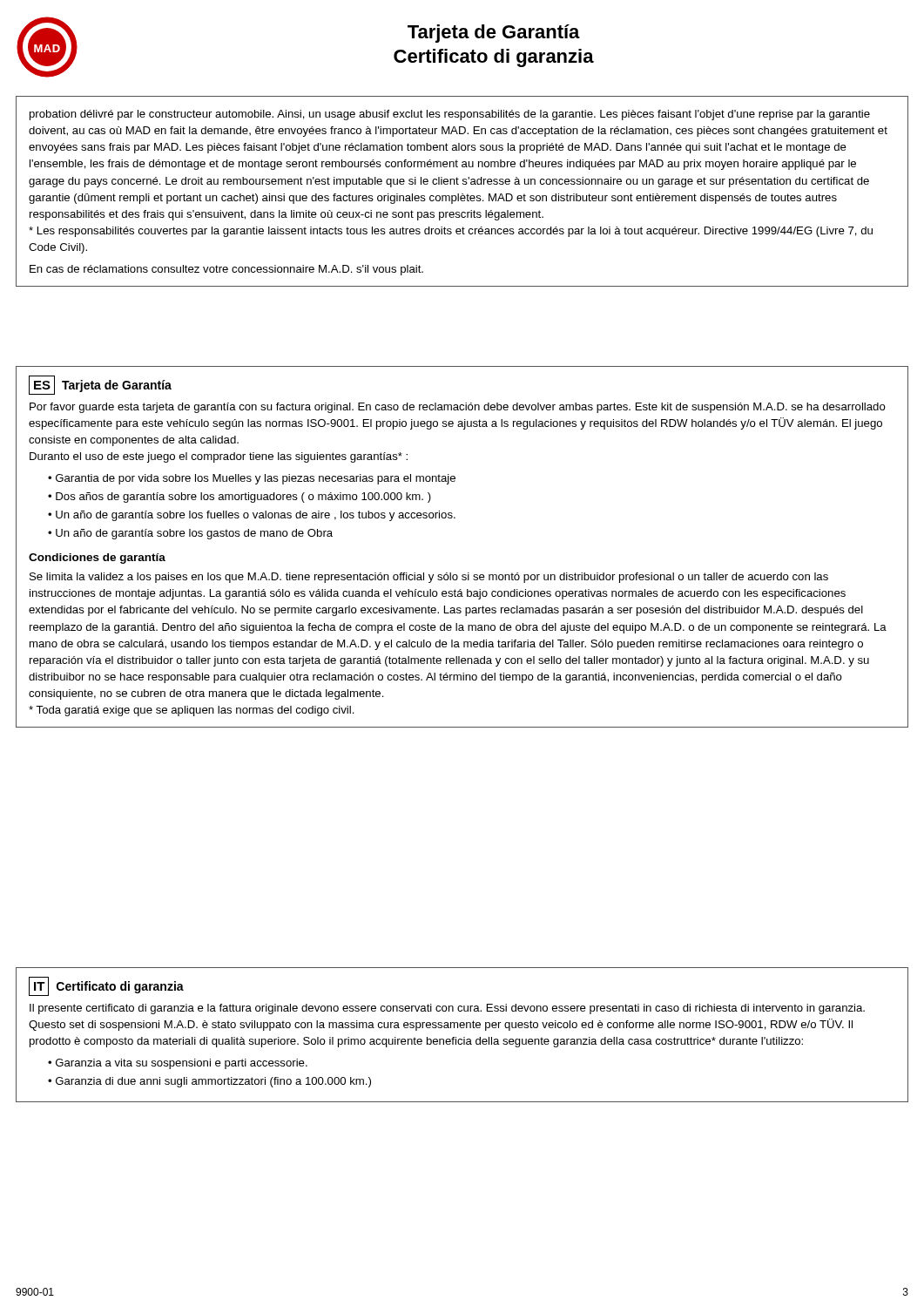Click where it says "Condiciones de garantía"

click(97, 557)
